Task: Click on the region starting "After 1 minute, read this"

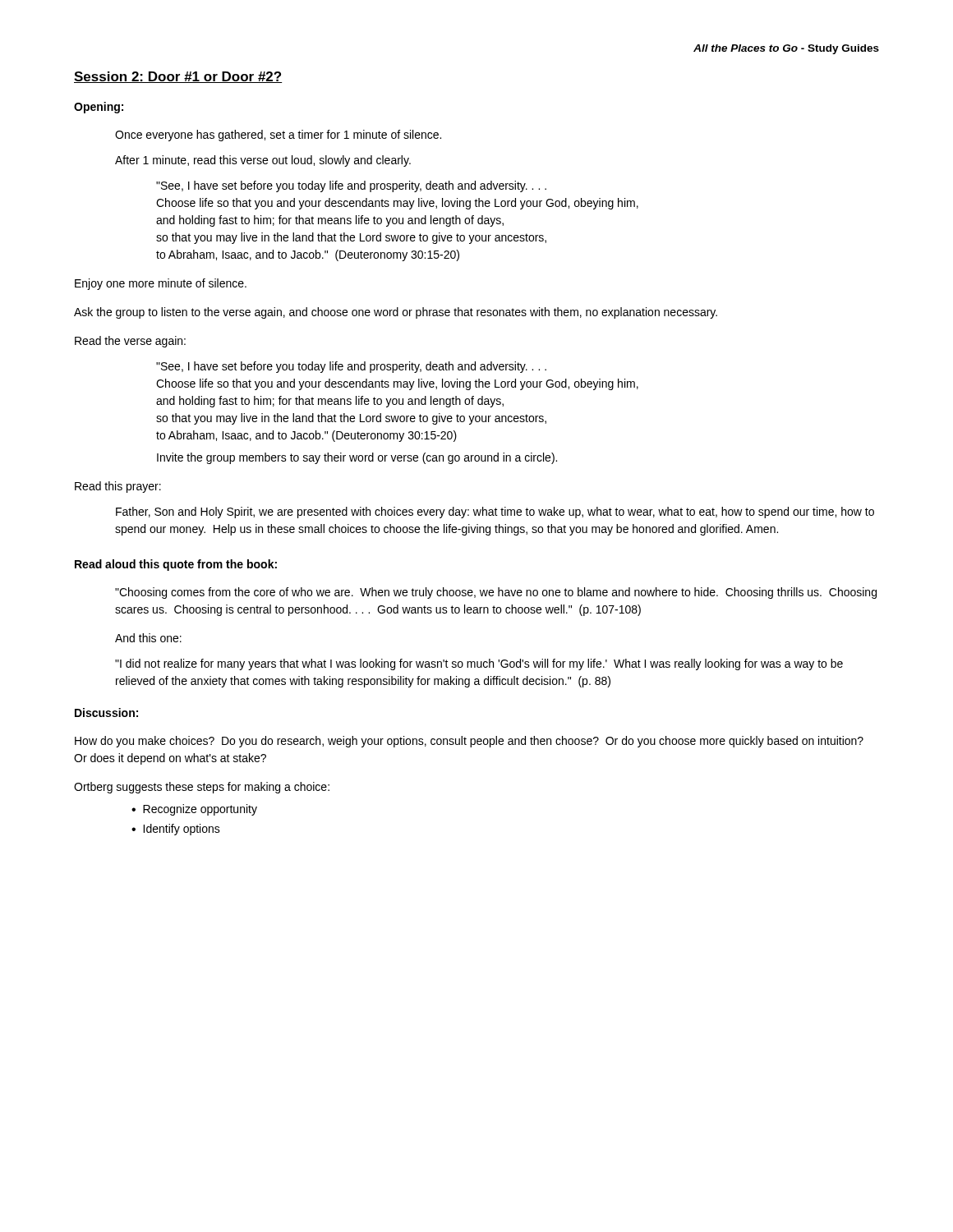Action: click(263, 160)
